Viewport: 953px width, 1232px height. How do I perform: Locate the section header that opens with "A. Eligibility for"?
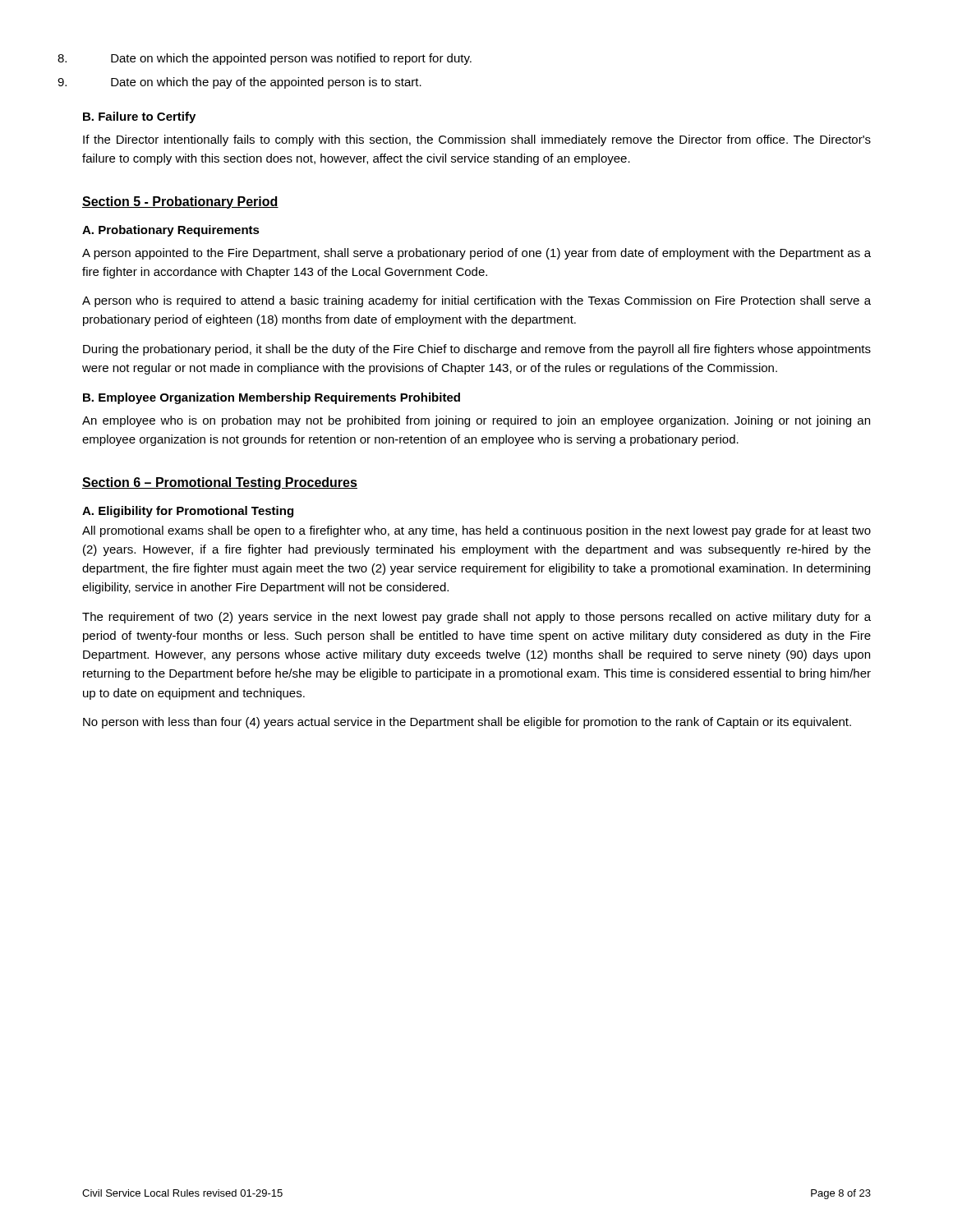(x=188, y=510)
